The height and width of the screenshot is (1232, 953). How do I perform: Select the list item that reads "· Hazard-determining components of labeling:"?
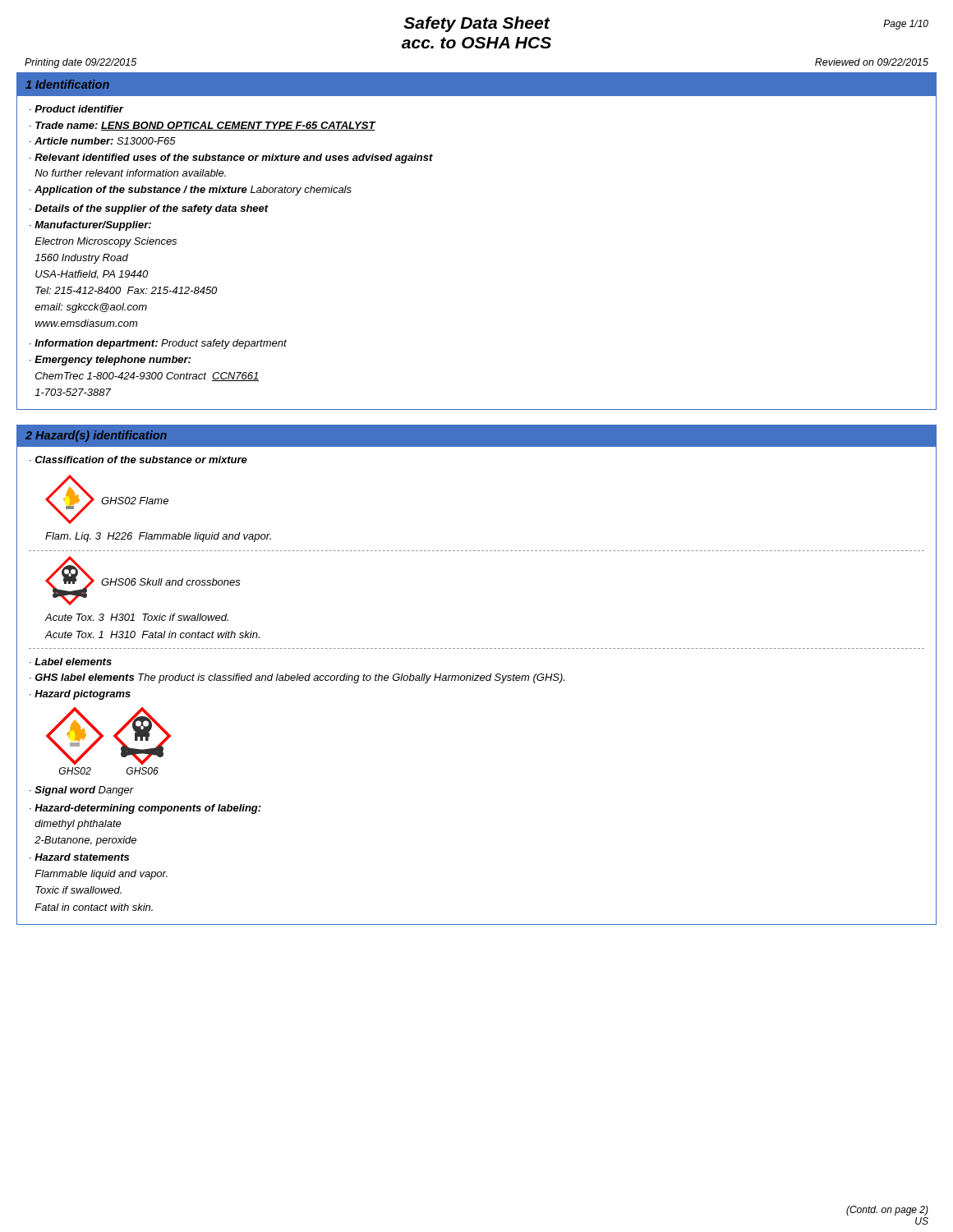(x=145, y=809)
